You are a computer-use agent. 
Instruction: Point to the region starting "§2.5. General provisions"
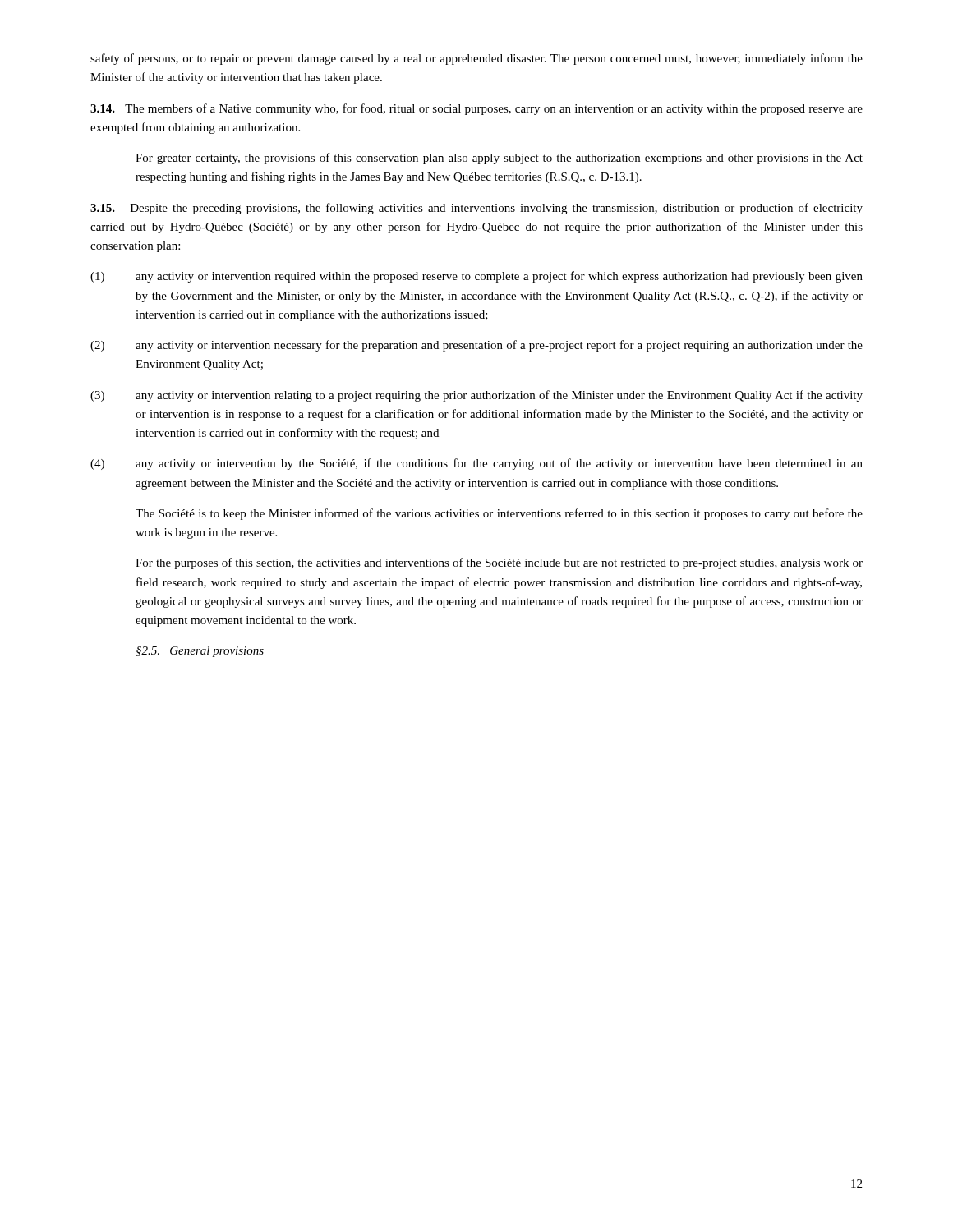(x=200, y=651)
